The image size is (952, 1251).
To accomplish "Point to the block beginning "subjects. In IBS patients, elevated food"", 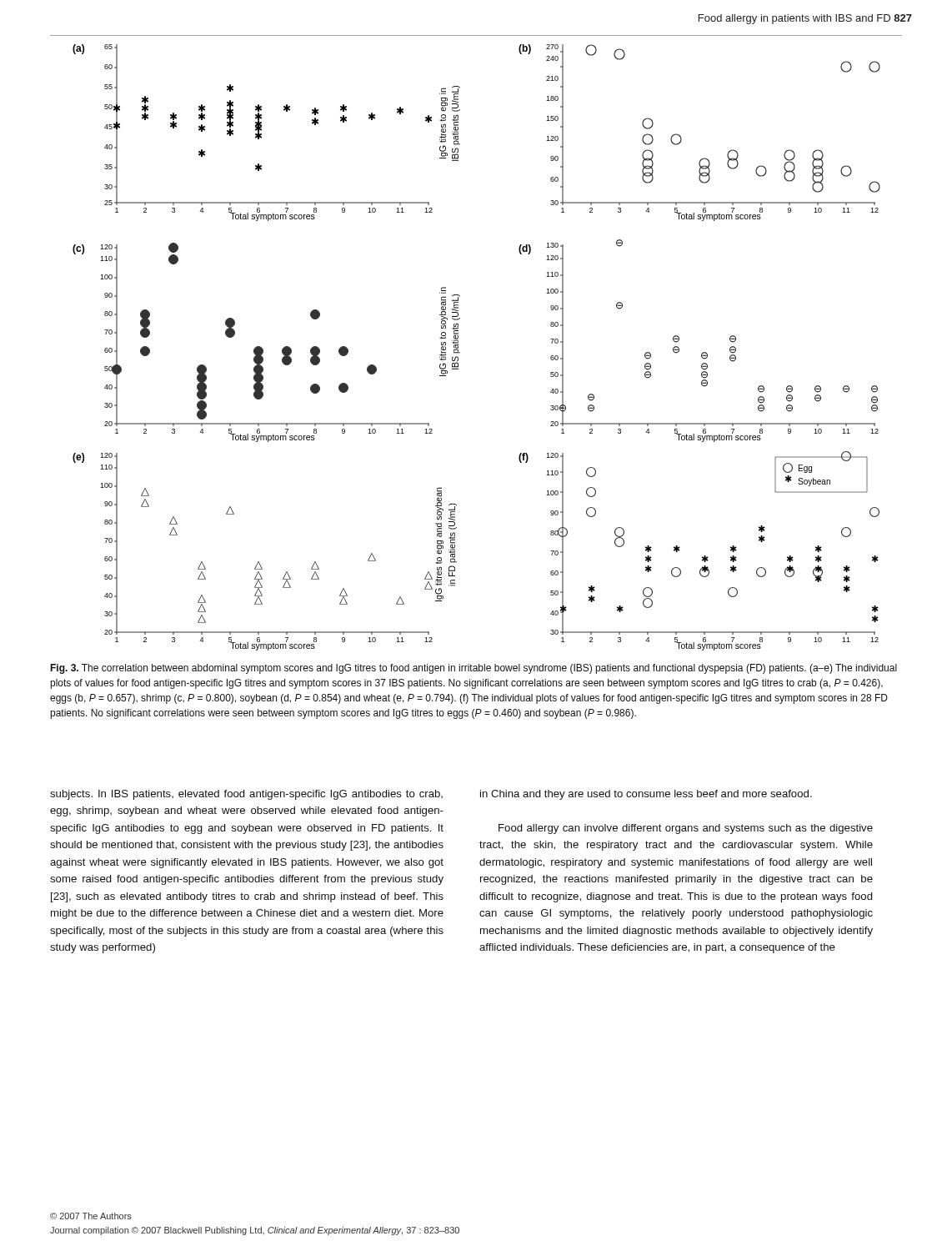I will (x=247, y=870).
